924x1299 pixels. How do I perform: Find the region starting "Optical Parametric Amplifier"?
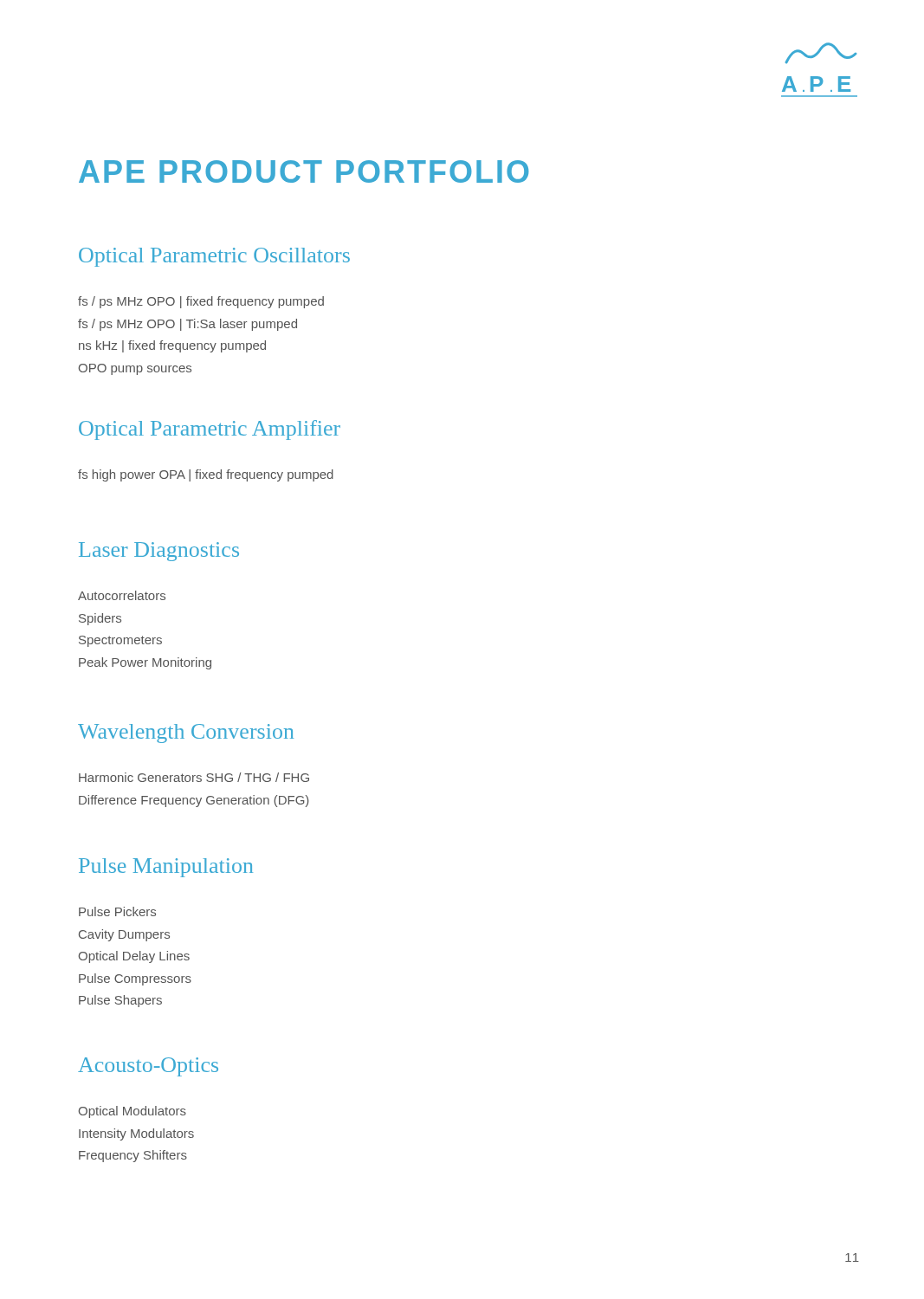tap(210, 430)
